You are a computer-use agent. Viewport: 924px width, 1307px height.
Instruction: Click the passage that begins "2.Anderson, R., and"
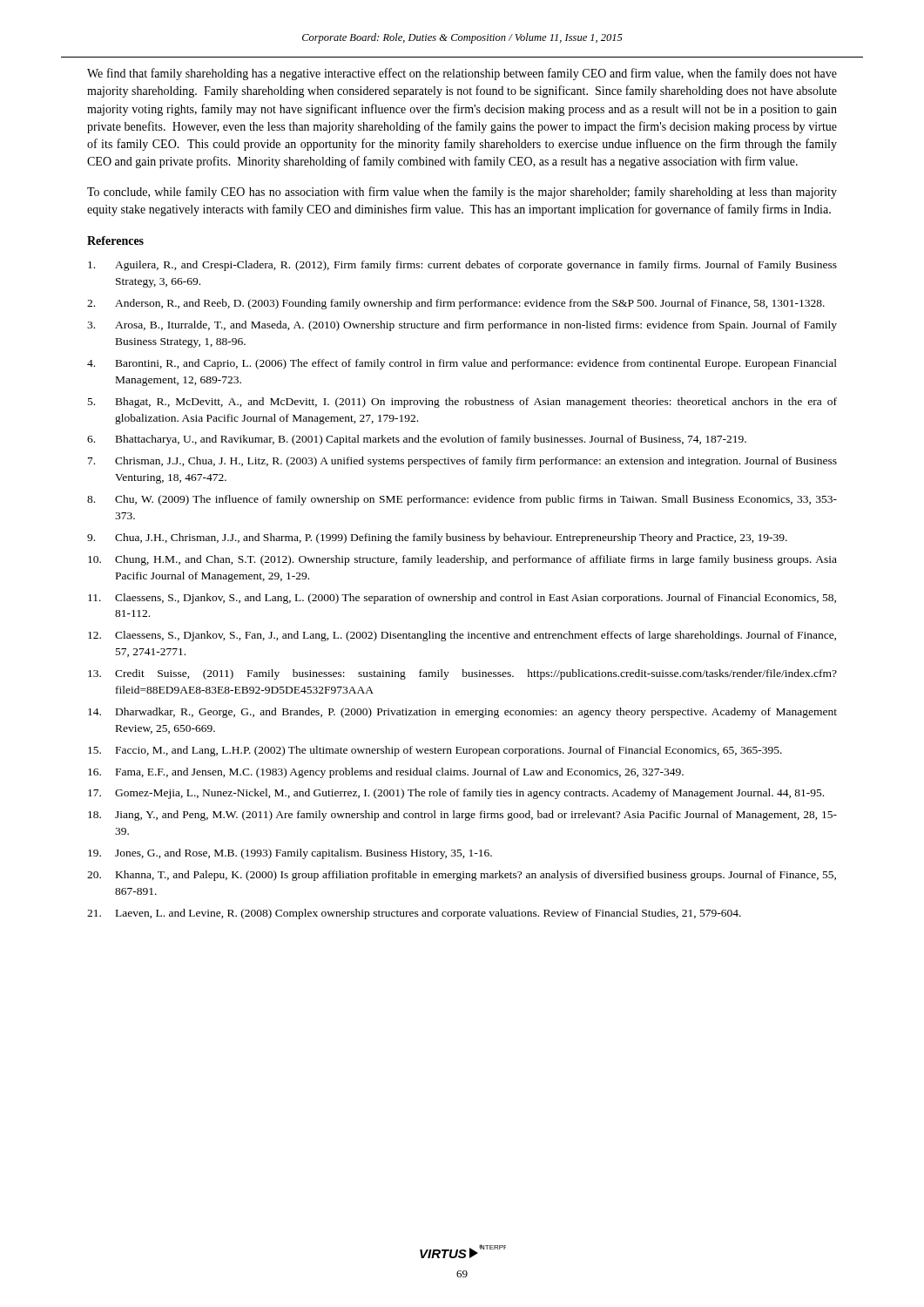tap(462, 304)
